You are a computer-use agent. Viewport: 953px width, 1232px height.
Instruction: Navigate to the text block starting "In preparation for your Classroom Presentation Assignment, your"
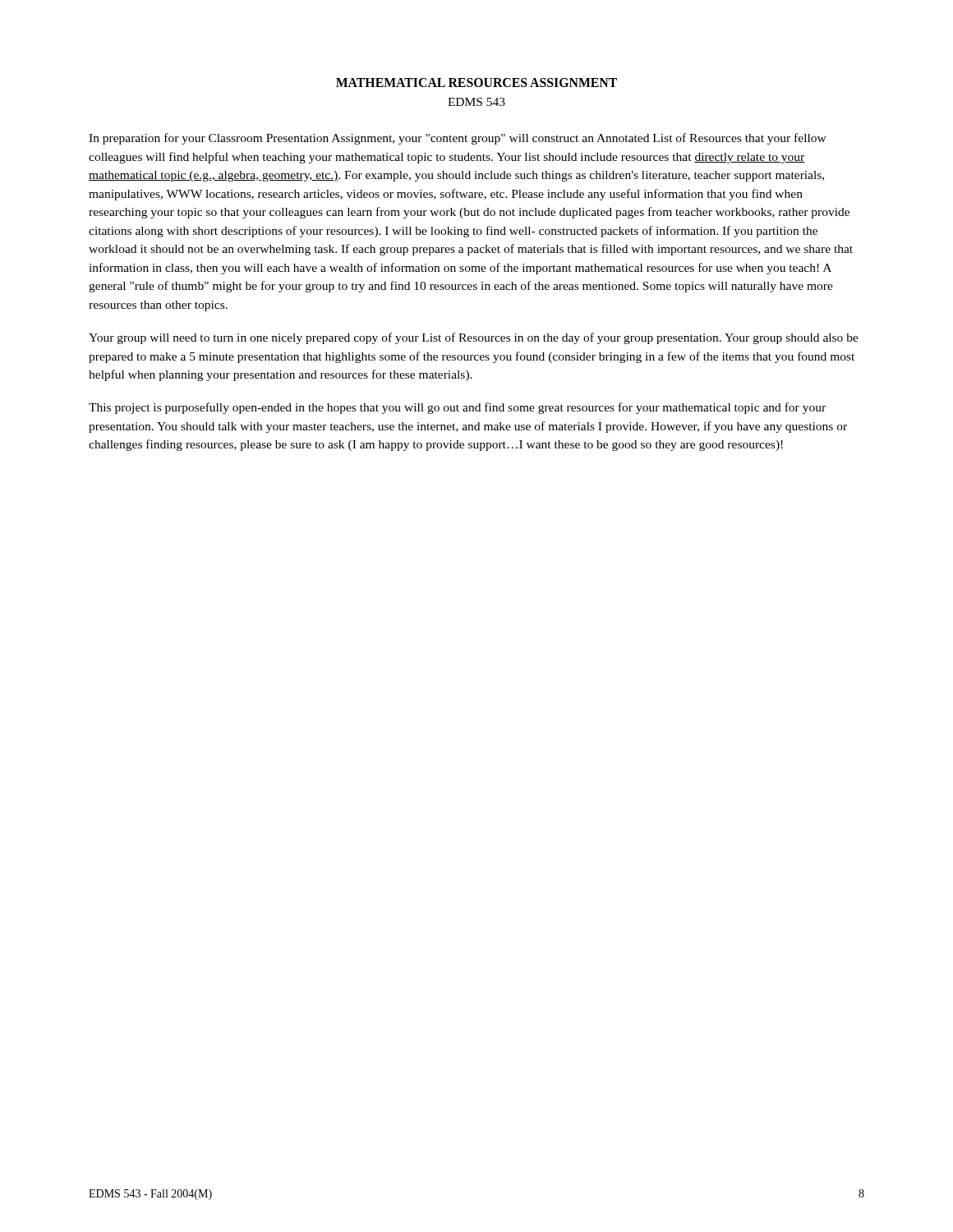point(471,221)
